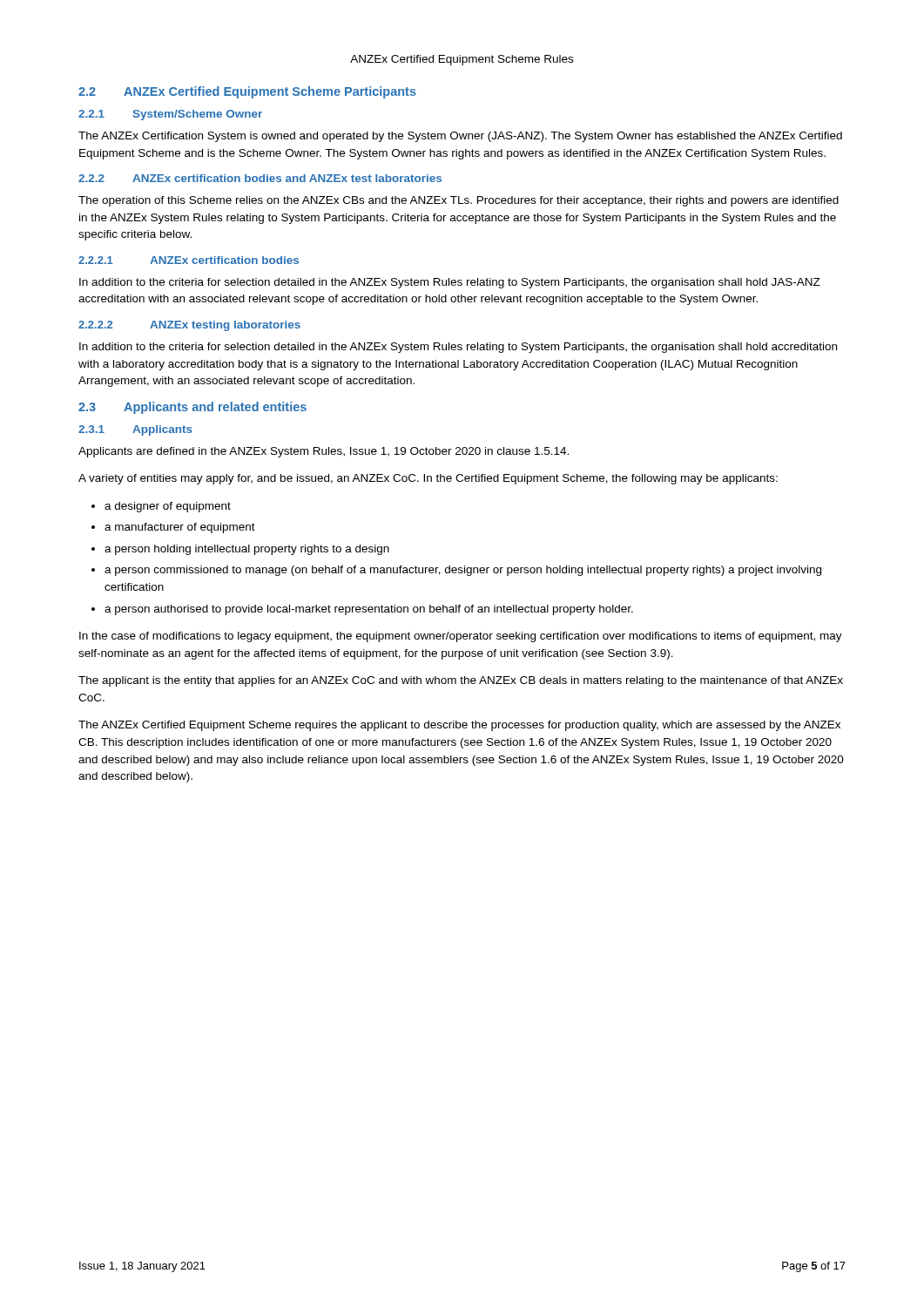924x1307 pixels.
Task: Find the text starting "The ANZEx Certified Equipment Scheme requires"
Action: click(462, 751)
